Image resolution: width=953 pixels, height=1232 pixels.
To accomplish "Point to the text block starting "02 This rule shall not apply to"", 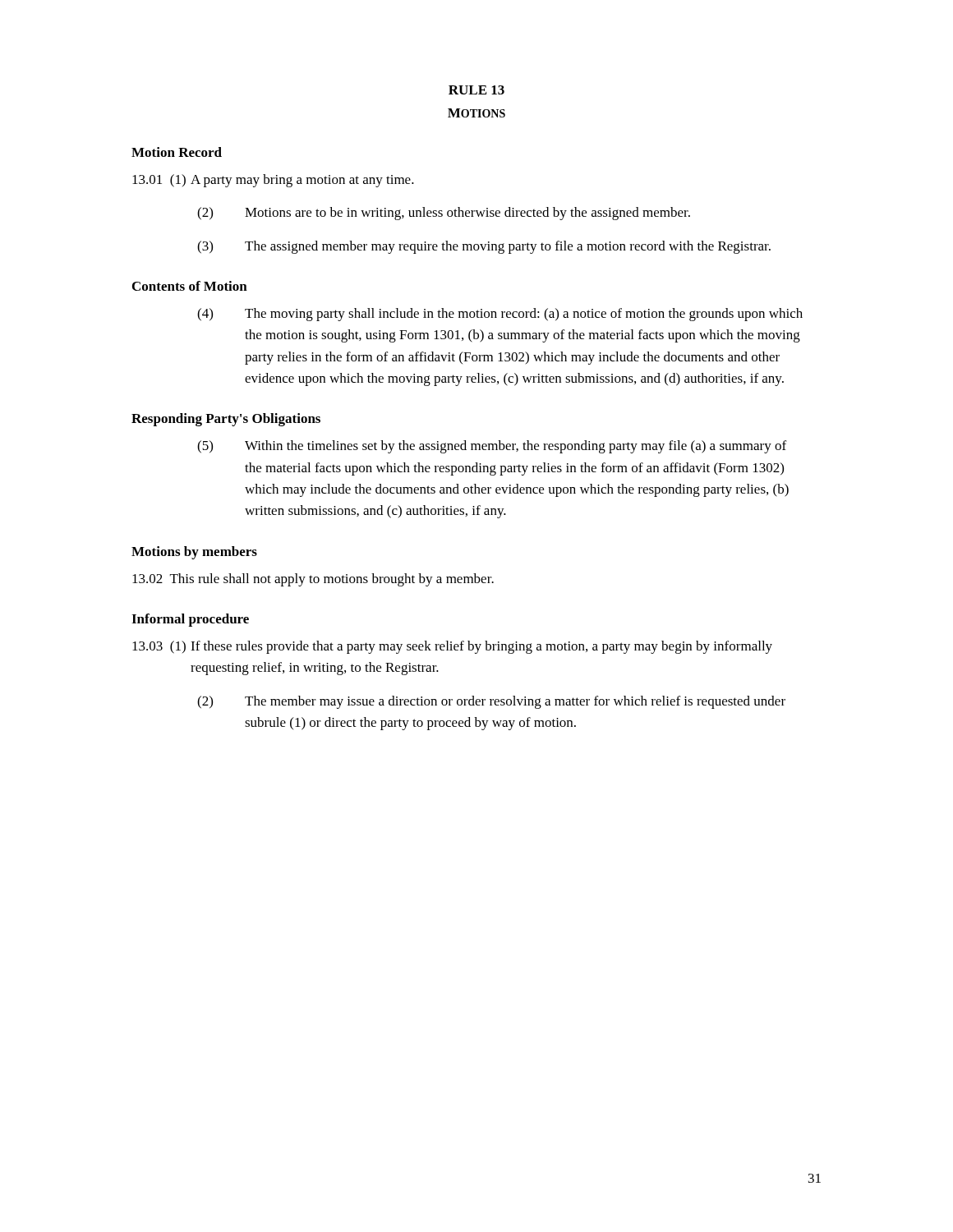I will coord(313,578).
